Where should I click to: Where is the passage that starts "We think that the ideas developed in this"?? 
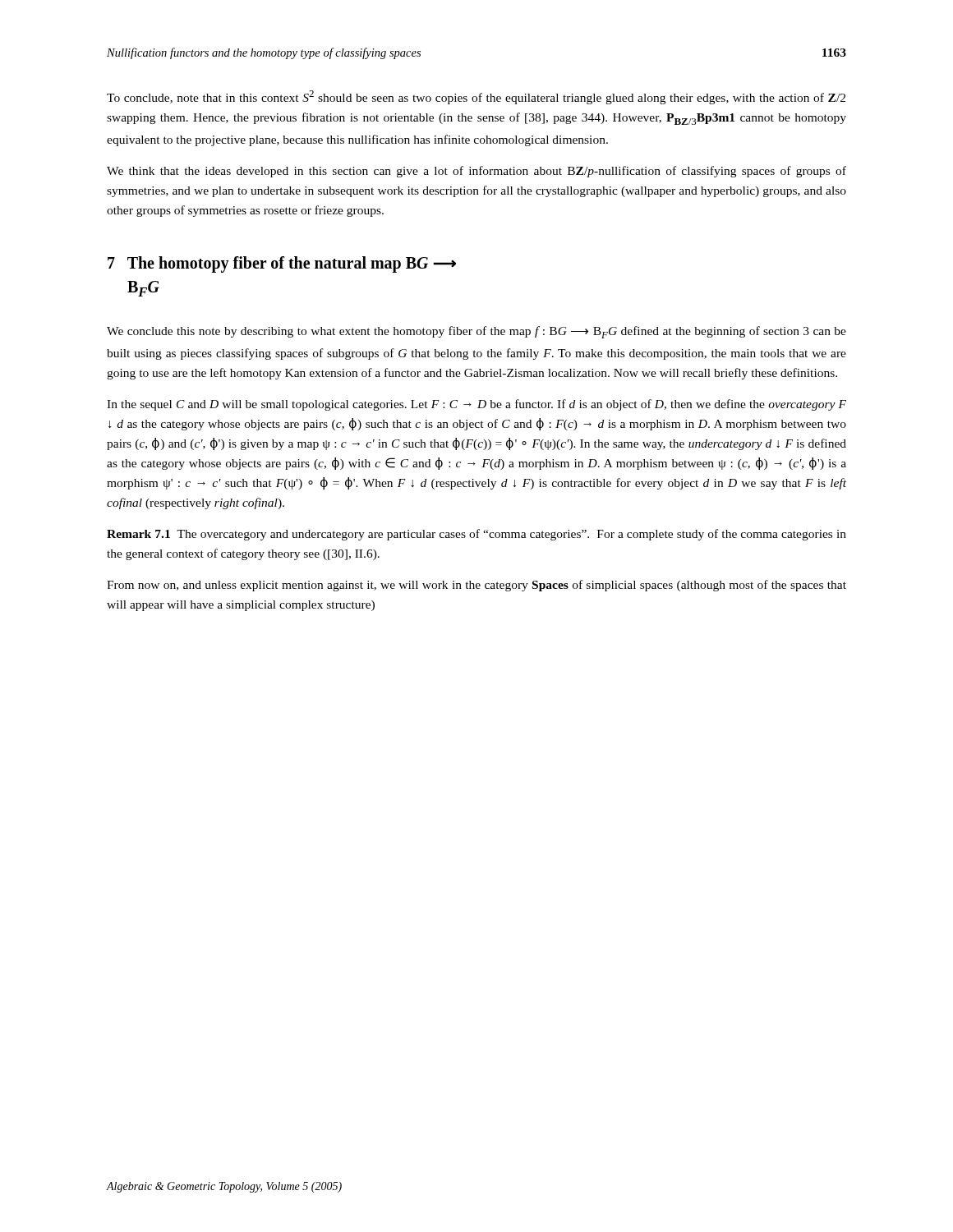point(476,191)
